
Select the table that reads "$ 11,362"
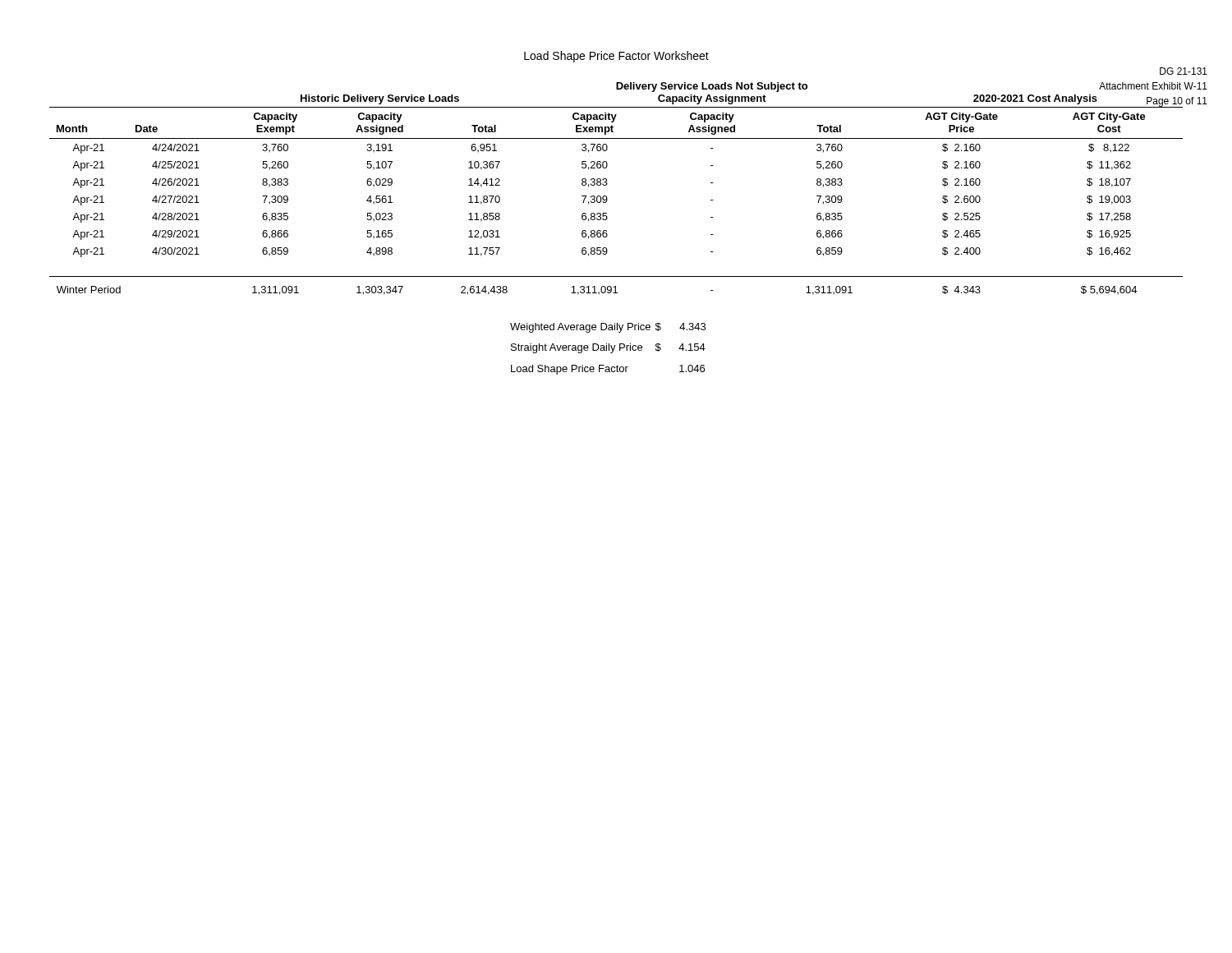point(616,228)
